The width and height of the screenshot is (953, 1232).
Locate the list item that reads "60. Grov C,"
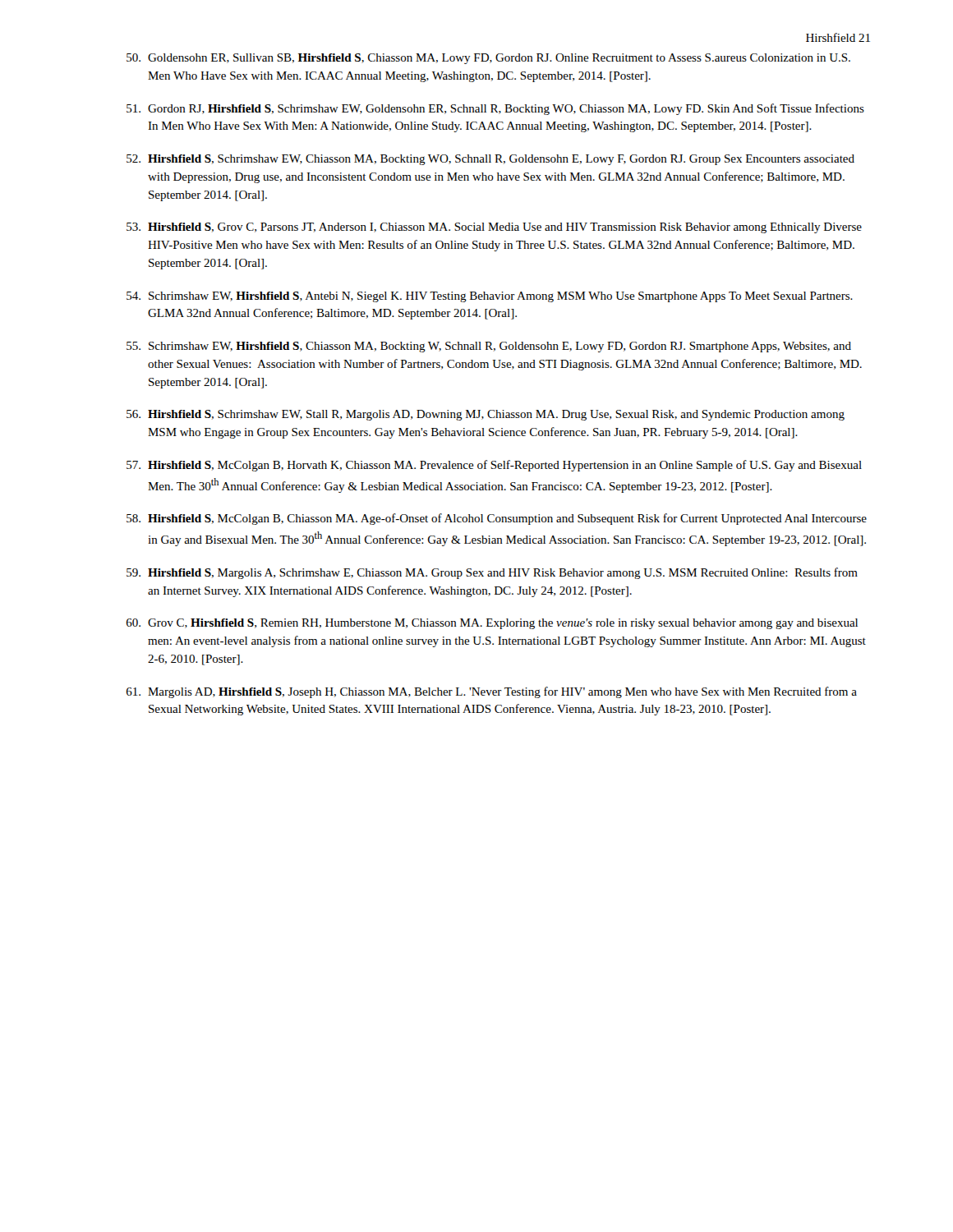489,641
